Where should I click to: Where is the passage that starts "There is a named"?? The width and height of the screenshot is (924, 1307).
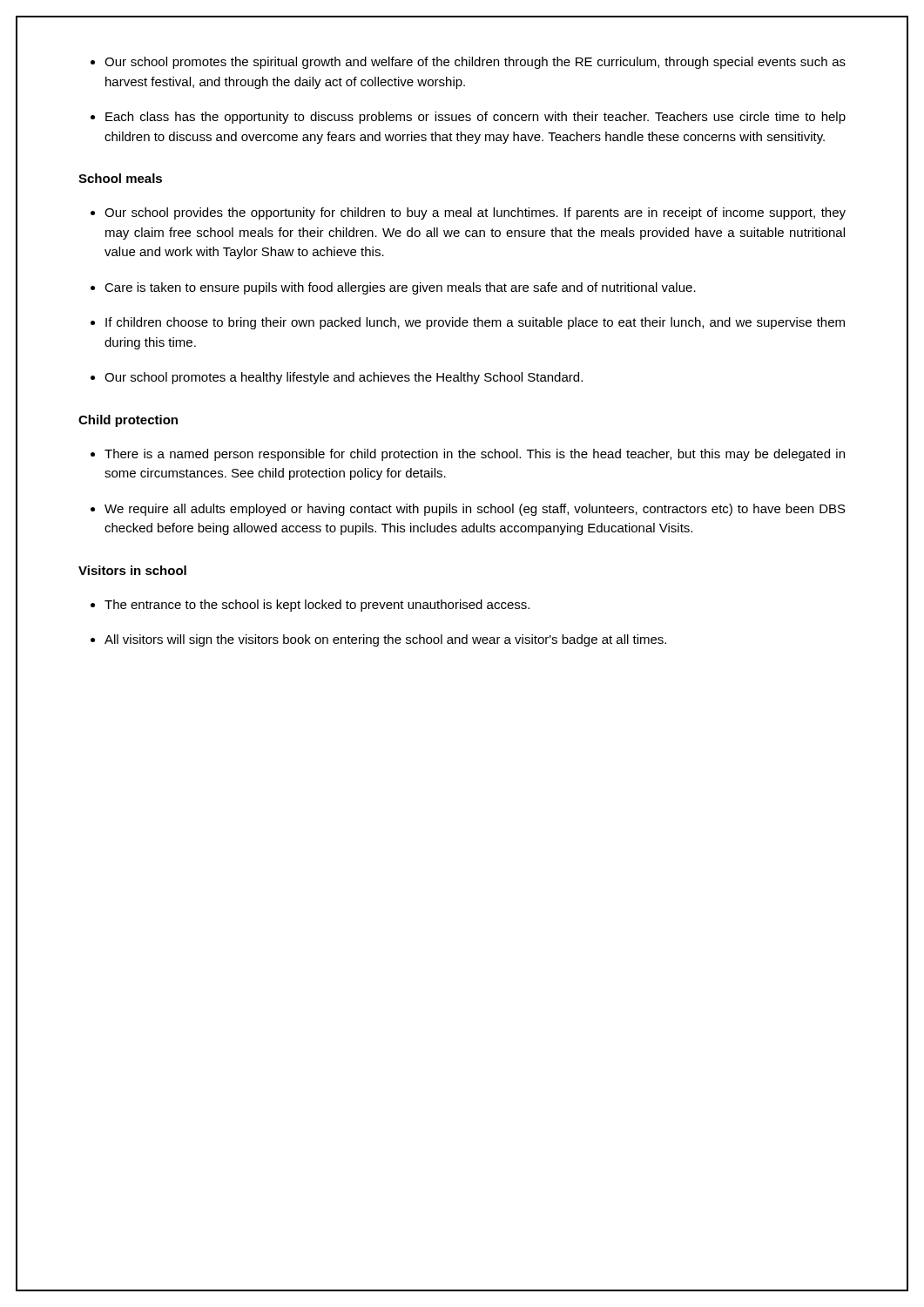coord(475,464)
